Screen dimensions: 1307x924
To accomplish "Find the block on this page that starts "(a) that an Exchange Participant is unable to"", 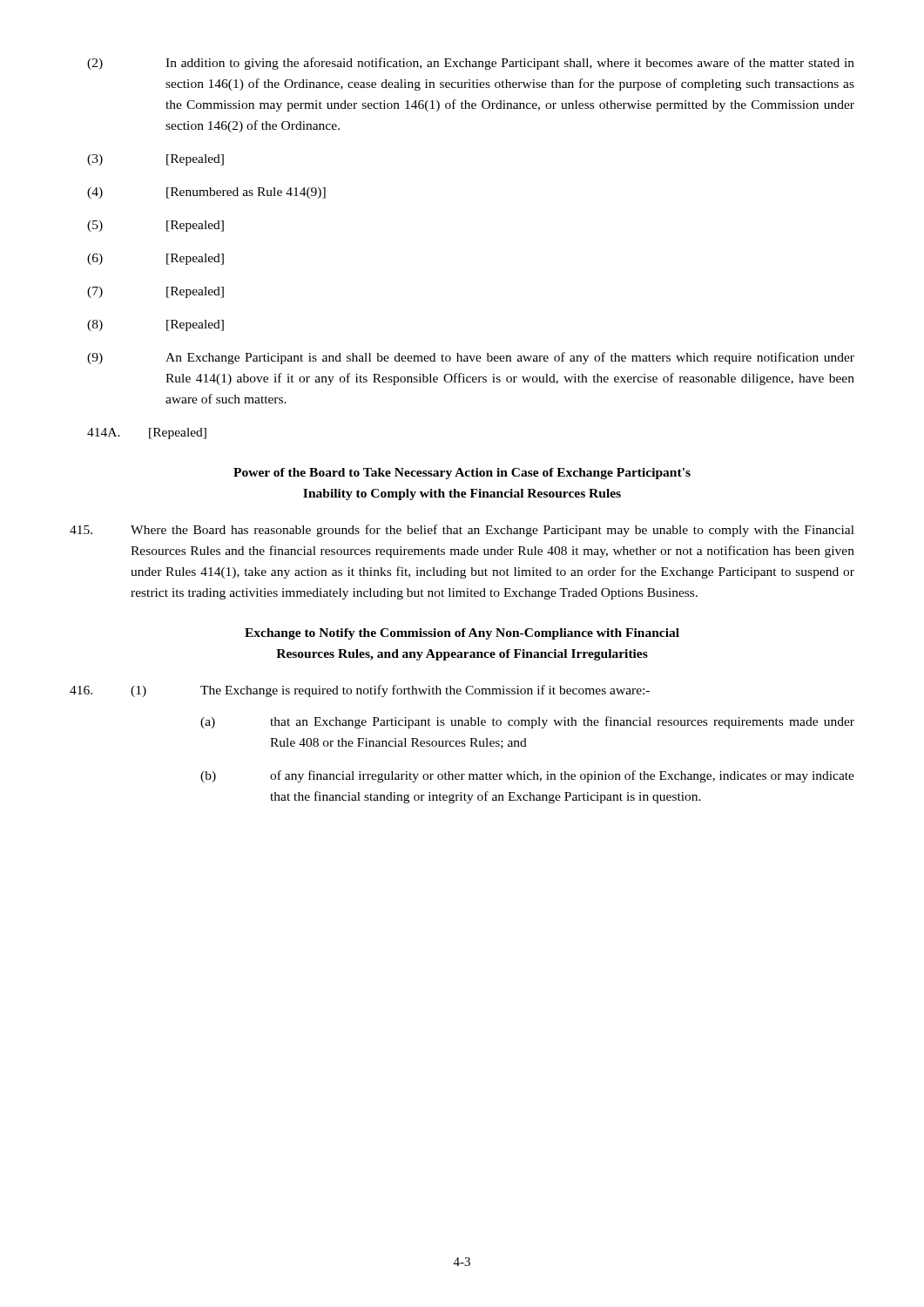I will [527, 732].
